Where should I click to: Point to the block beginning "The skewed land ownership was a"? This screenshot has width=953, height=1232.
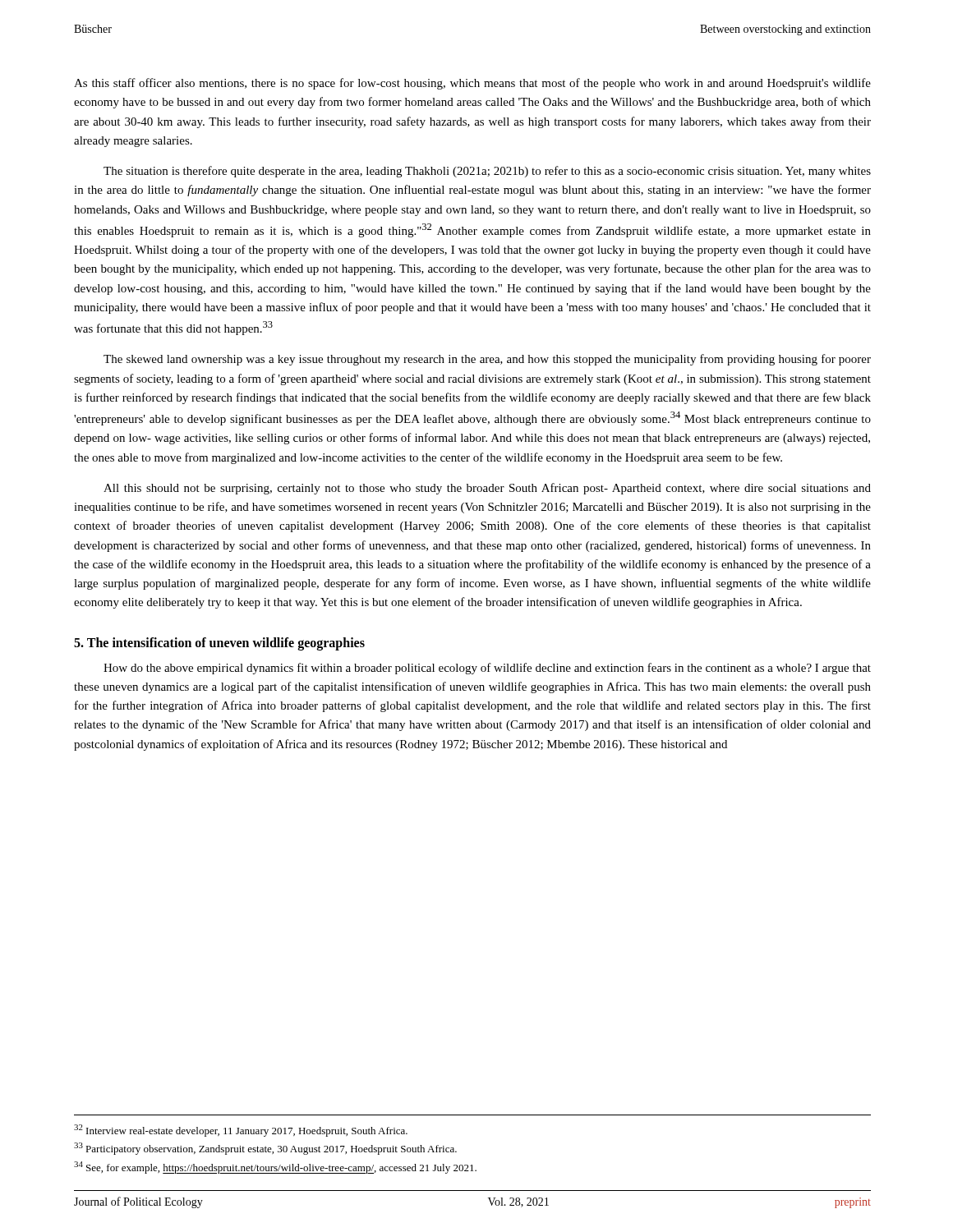(472, 409)
